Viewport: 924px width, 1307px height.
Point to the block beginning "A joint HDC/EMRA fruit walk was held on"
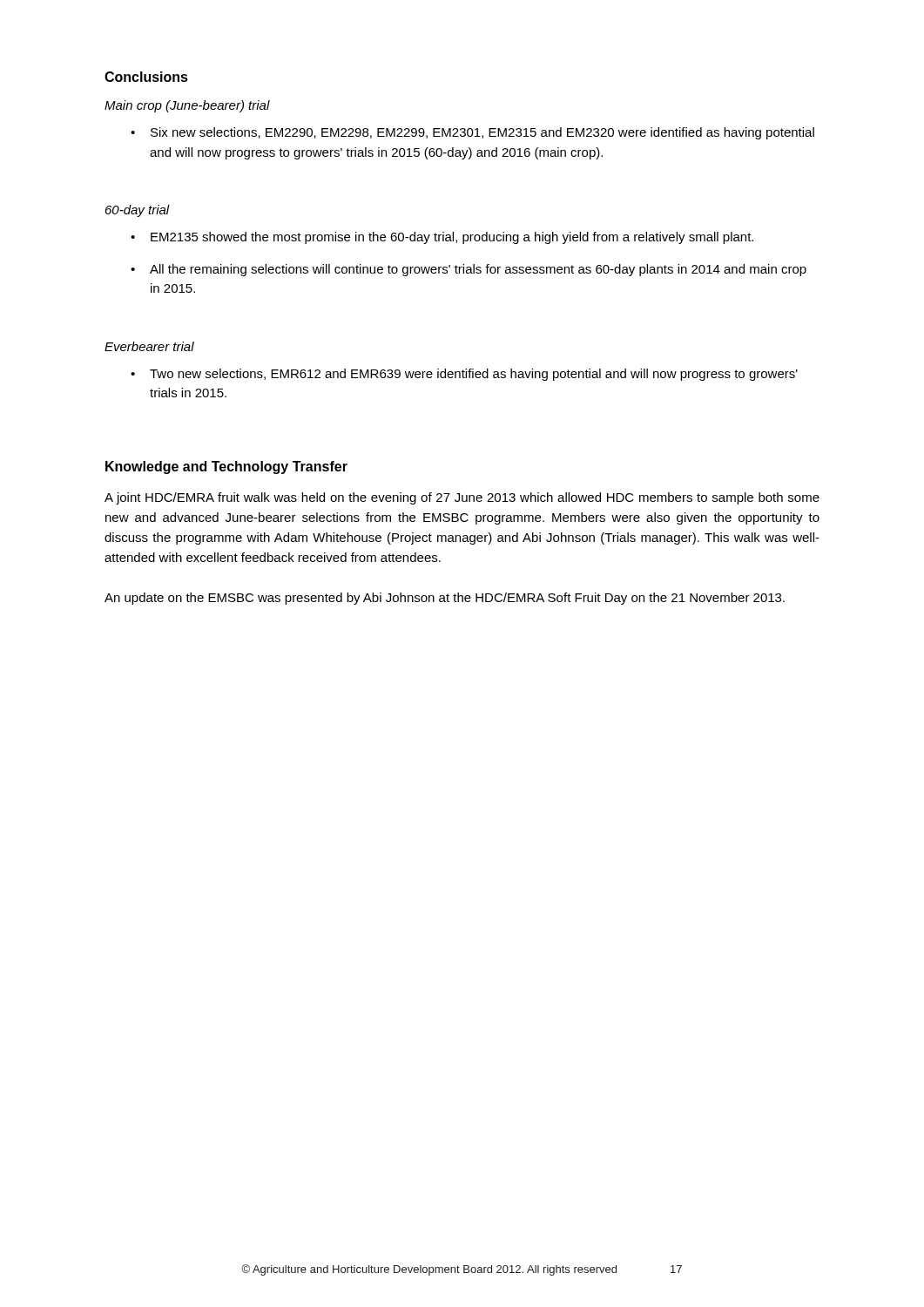462,527
